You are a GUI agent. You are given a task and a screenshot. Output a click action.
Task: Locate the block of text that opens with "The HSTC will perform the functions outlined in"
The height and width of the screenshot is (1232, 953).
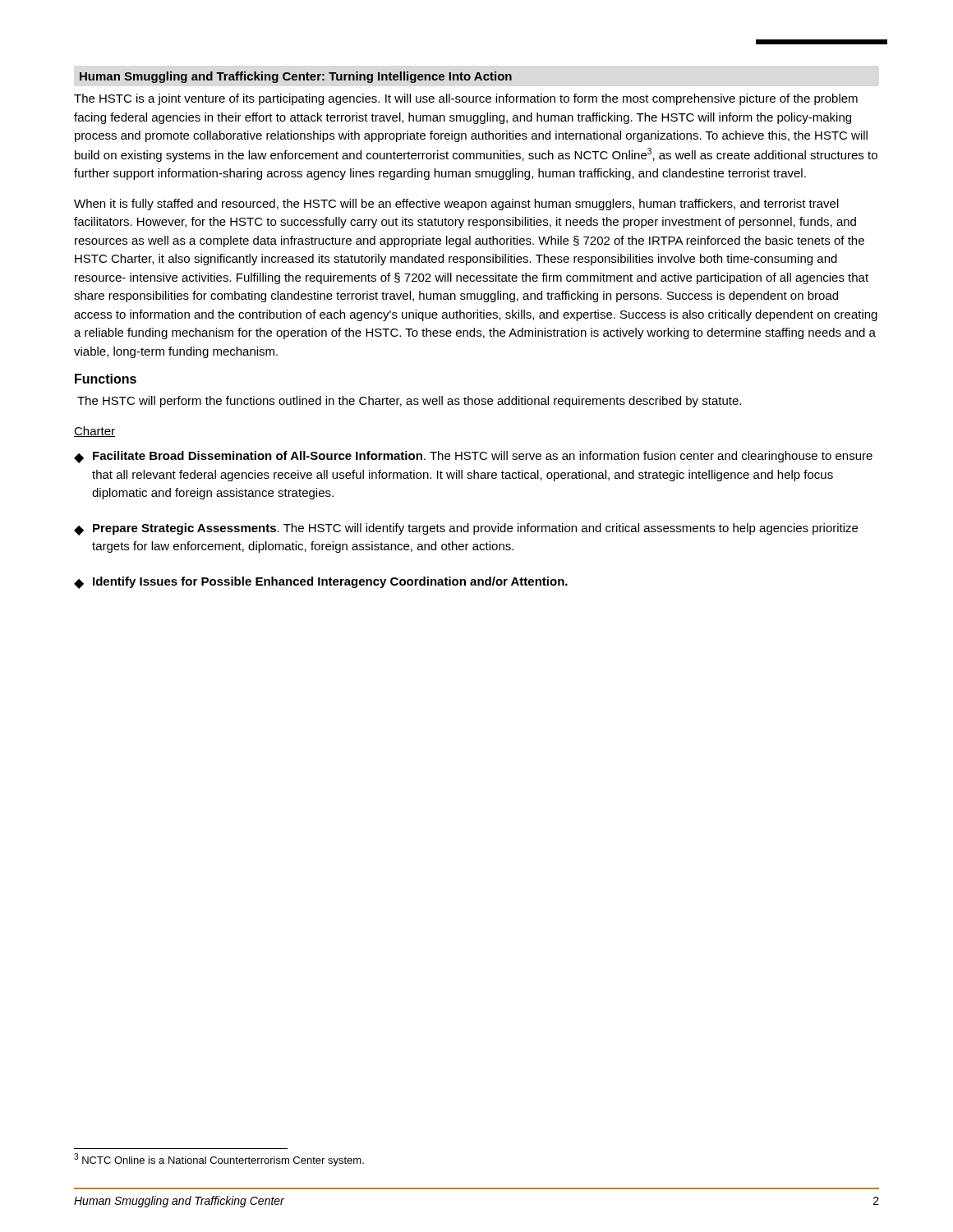[408, 400]
